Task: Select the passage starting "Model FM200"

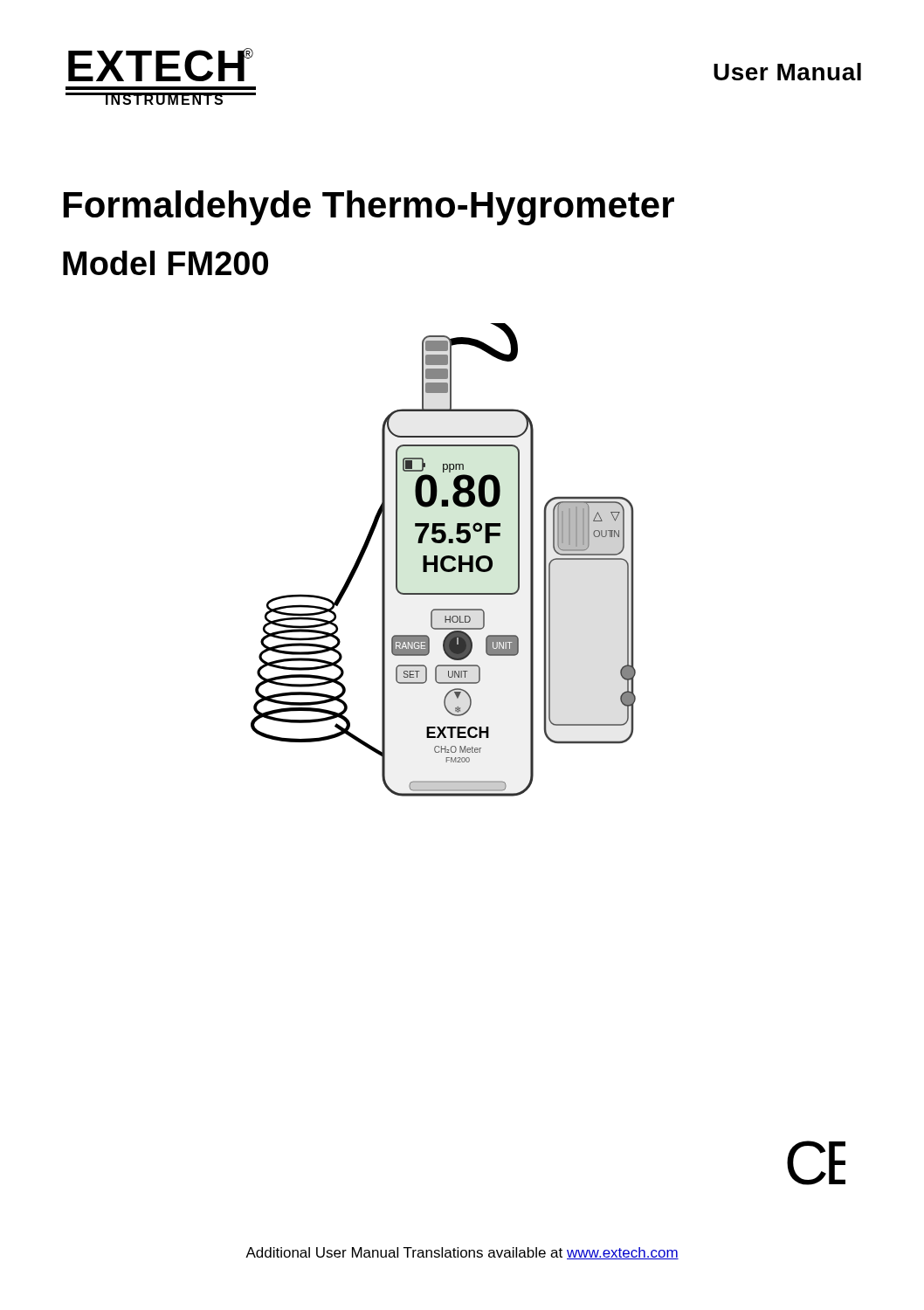Action: coord(165,264)
